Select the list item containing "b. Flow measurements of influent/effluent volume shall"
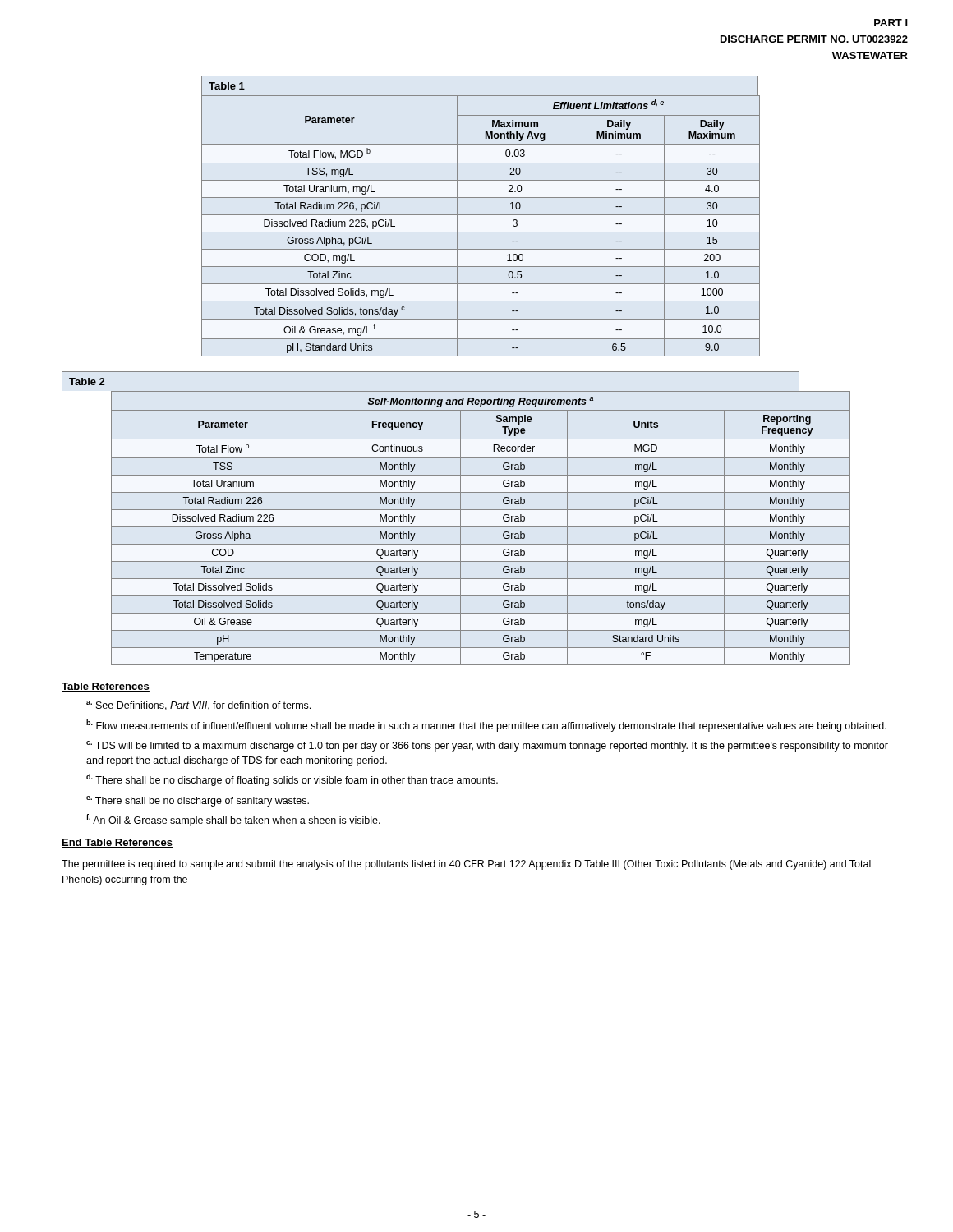The height and width of the screenshot is (1232, 953). (x=487, y=725)
